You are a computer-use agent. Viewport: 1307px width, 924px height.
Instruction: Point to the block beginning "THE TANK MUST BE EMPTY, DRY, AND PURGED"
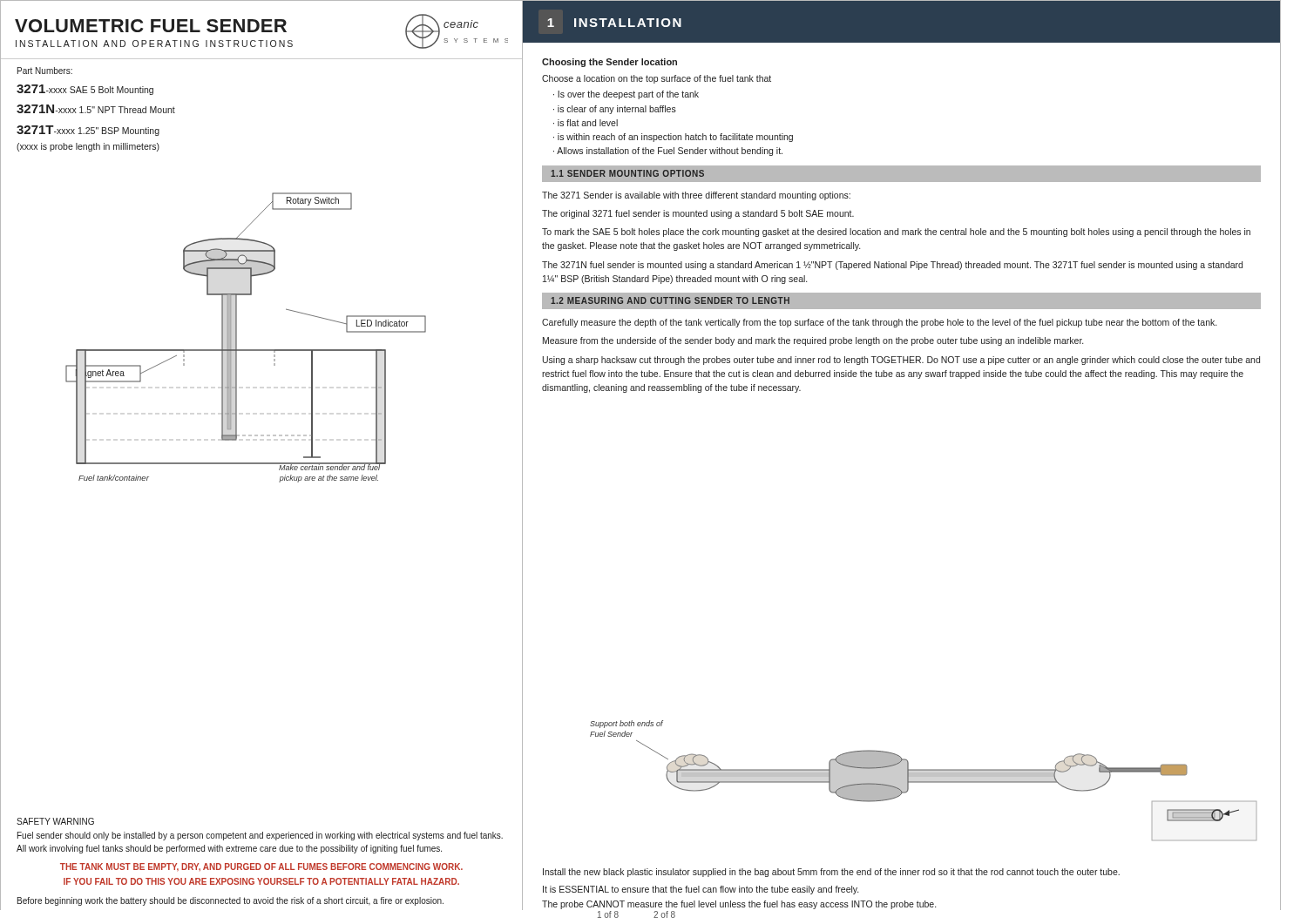point(261,874)
